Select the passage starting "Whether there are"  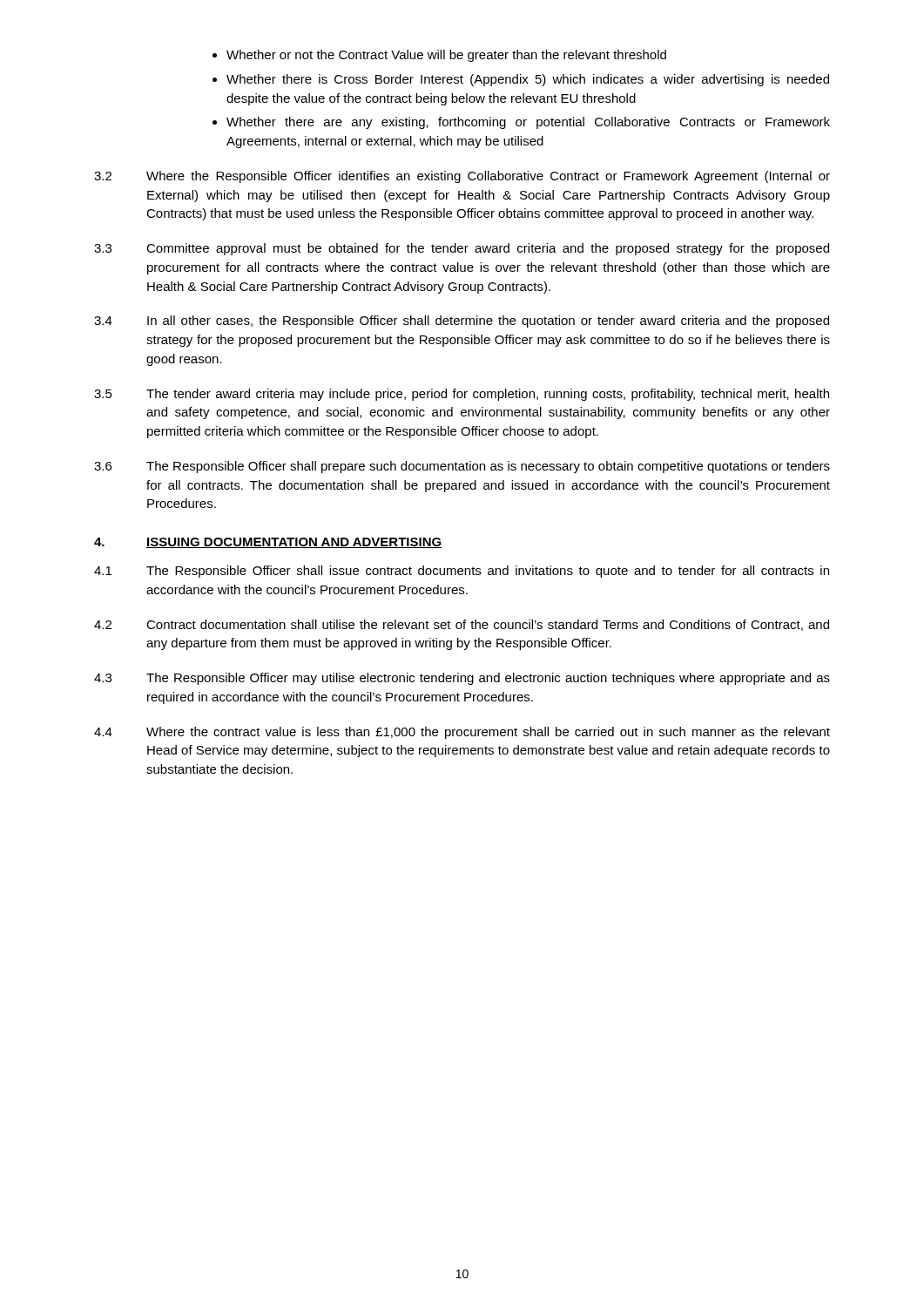click(x=528, y=131)
